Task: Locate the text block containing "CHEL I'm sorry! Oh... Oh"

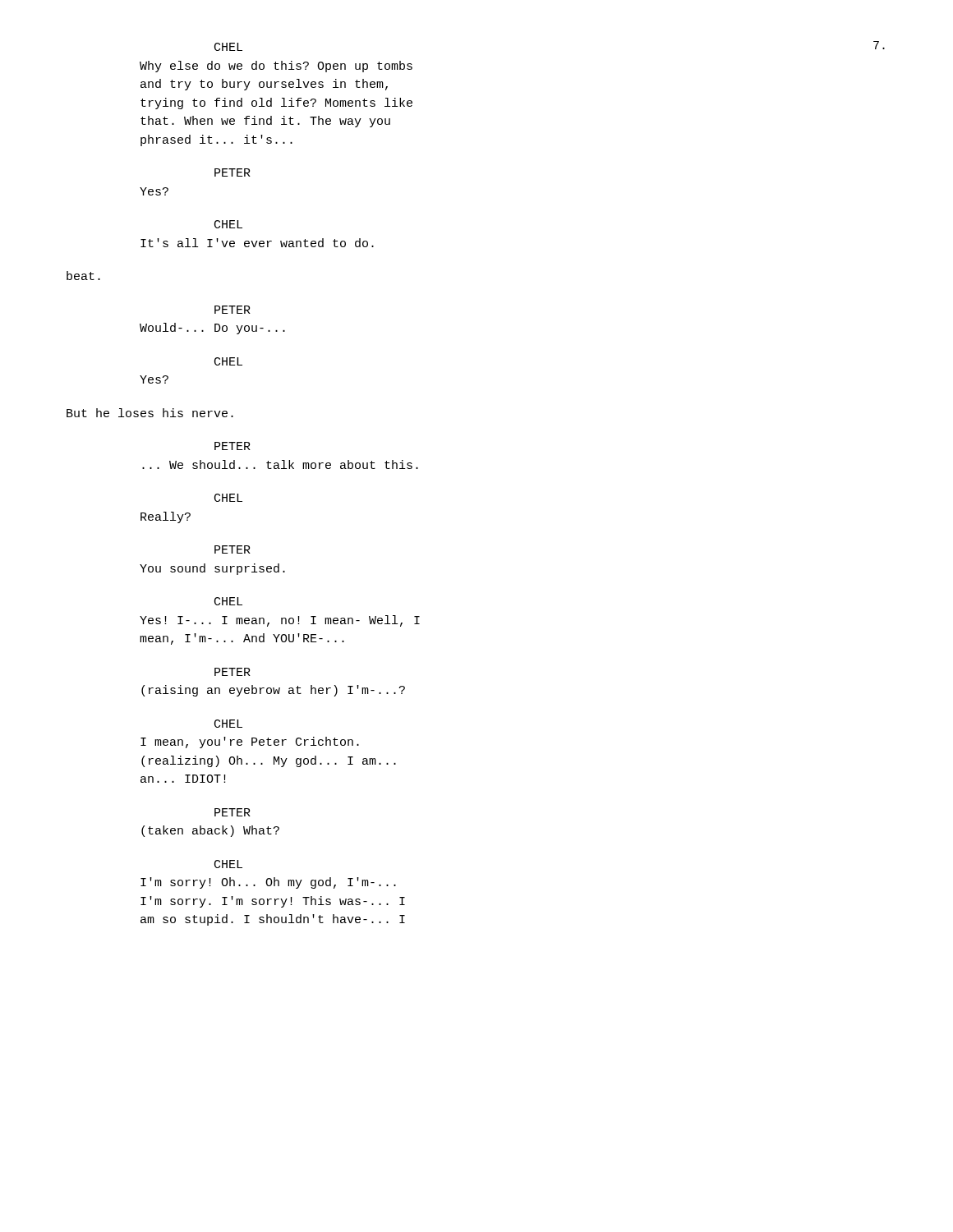Action: pos(236,893)
